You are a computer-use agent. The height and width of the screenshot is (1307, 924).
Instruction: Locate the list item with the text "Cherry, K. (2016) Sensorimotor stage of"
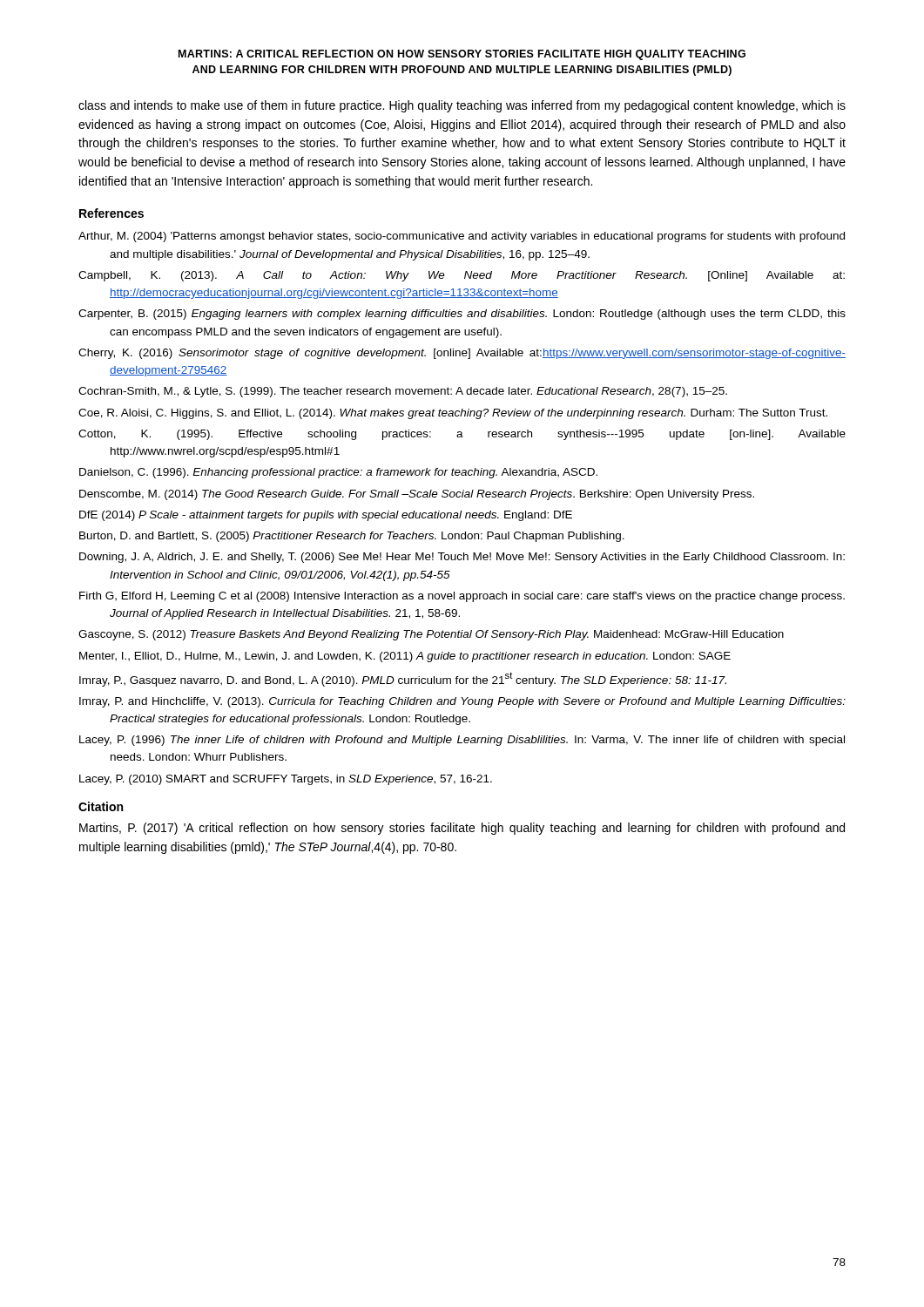462,361
